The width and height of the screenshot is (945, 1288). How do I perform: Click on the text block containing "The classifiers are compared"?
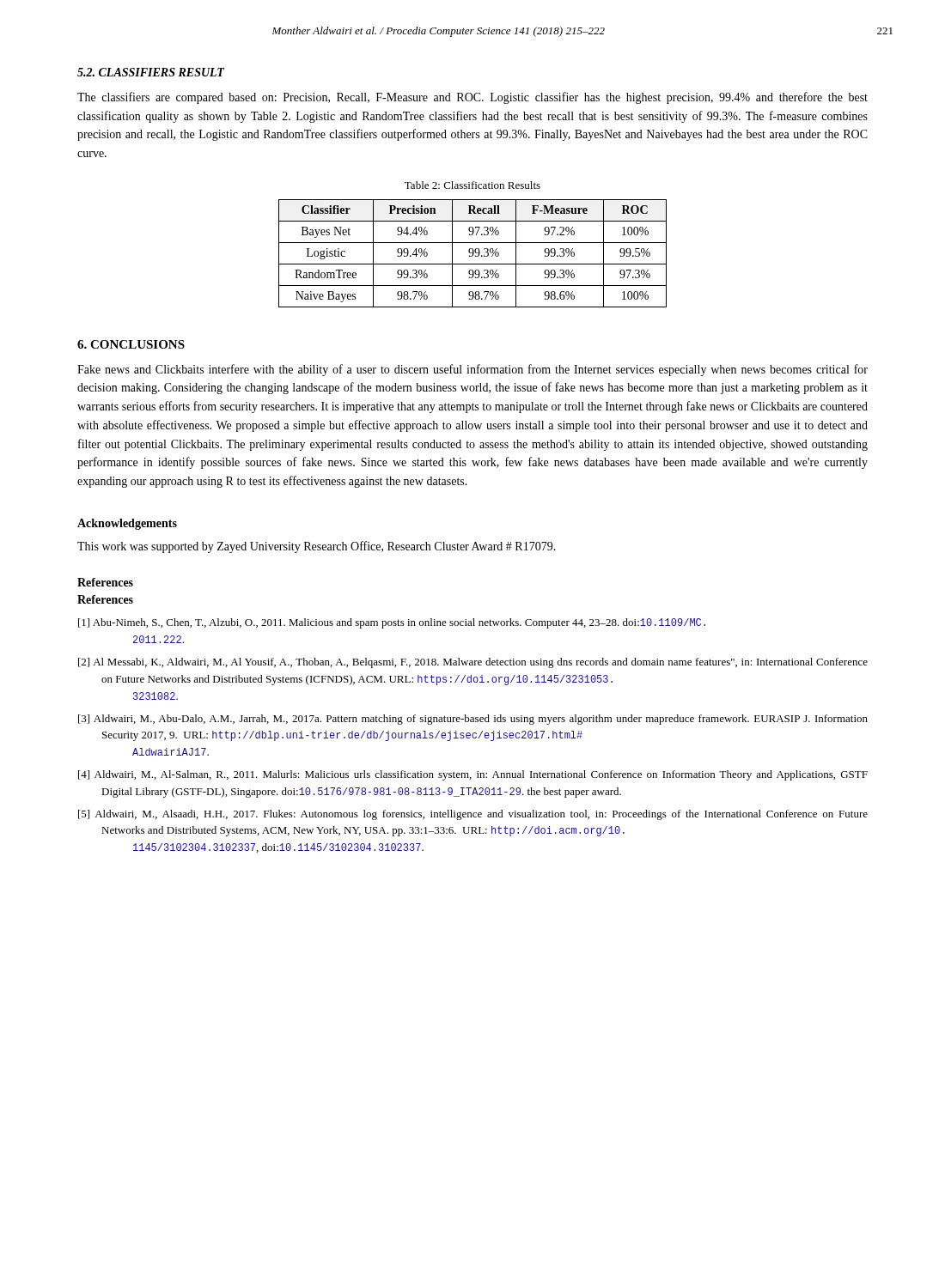pyautogui.click(x=472, y=125)
